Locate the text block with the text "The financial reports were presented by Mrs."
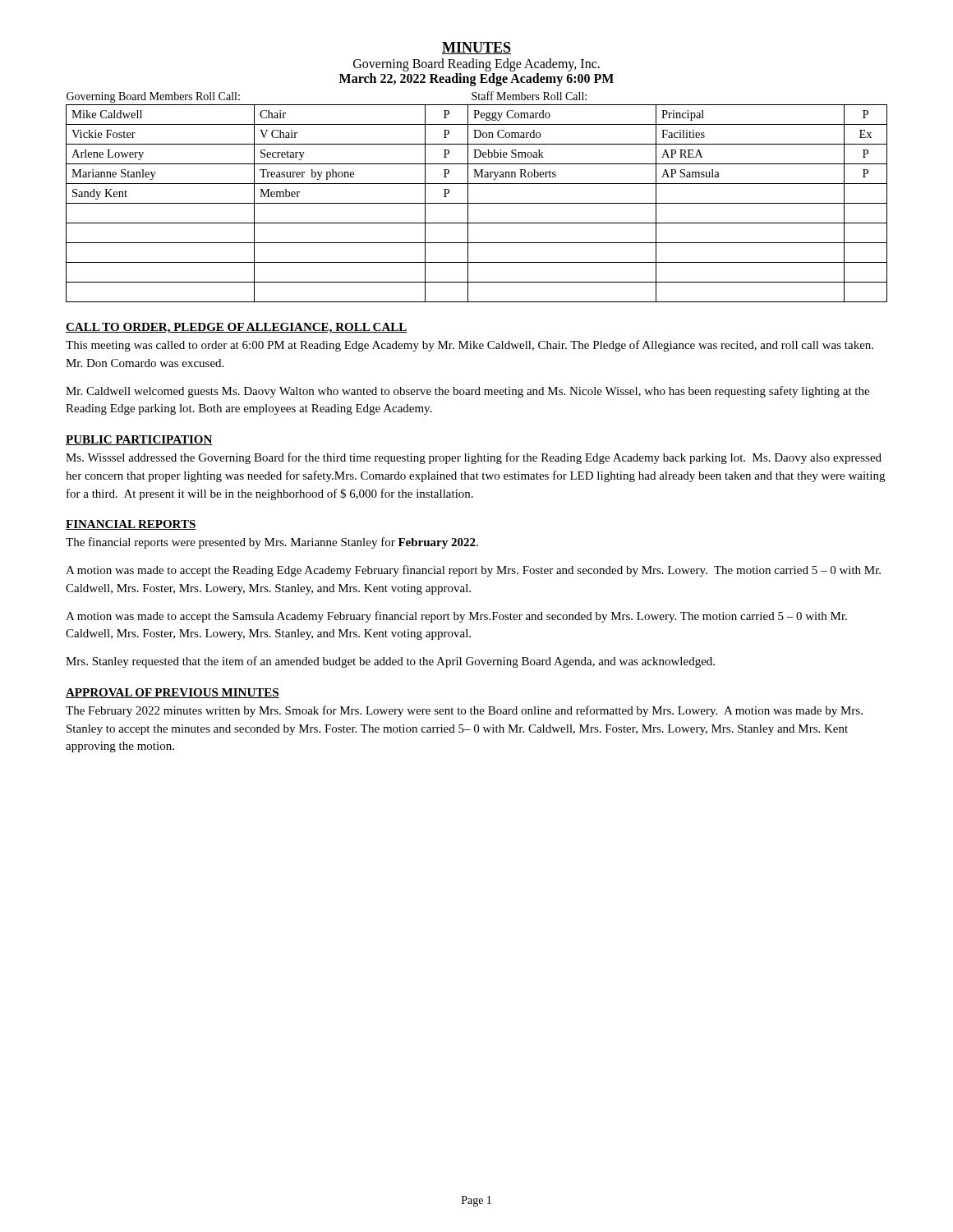Viewport: 953px width, 1232px height. 272,542
